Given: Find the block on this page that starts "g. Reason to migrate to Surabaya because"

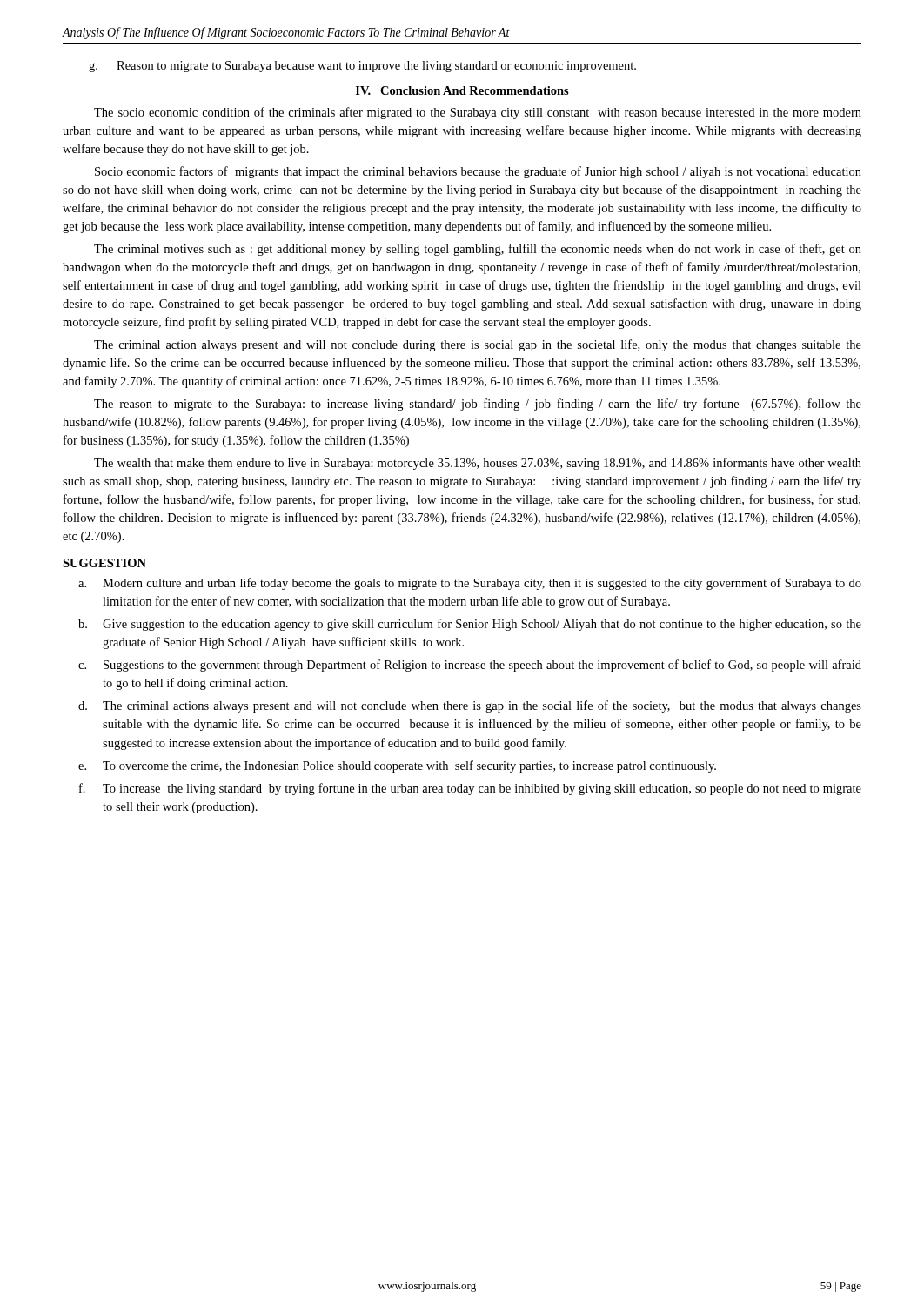Looking at the screenshot, I should pos(462,66).
